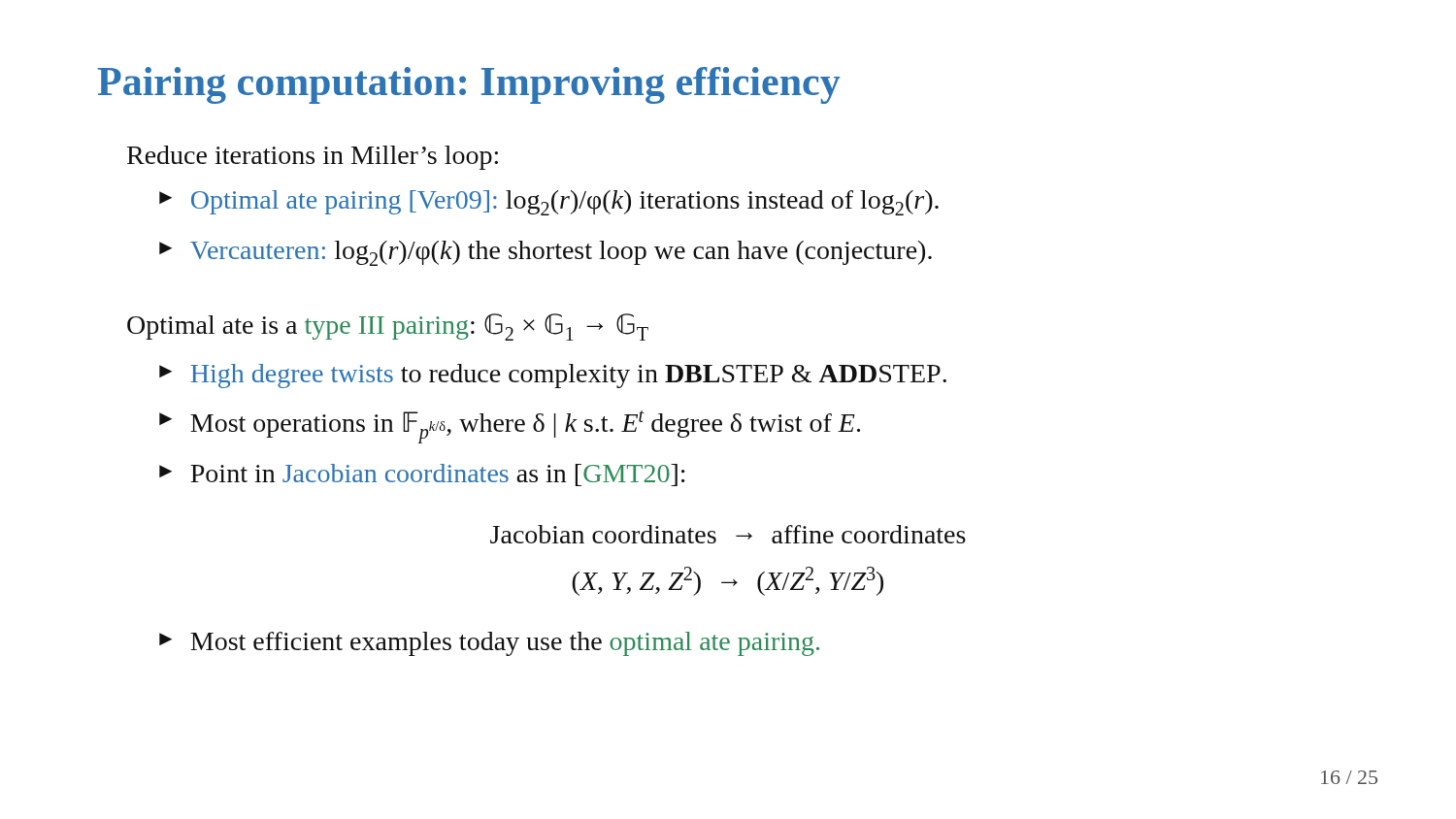Find the list item containing "► Vercauteren: log2(r)/φ(k)"
1456x819 pixels.
[544, 252]
